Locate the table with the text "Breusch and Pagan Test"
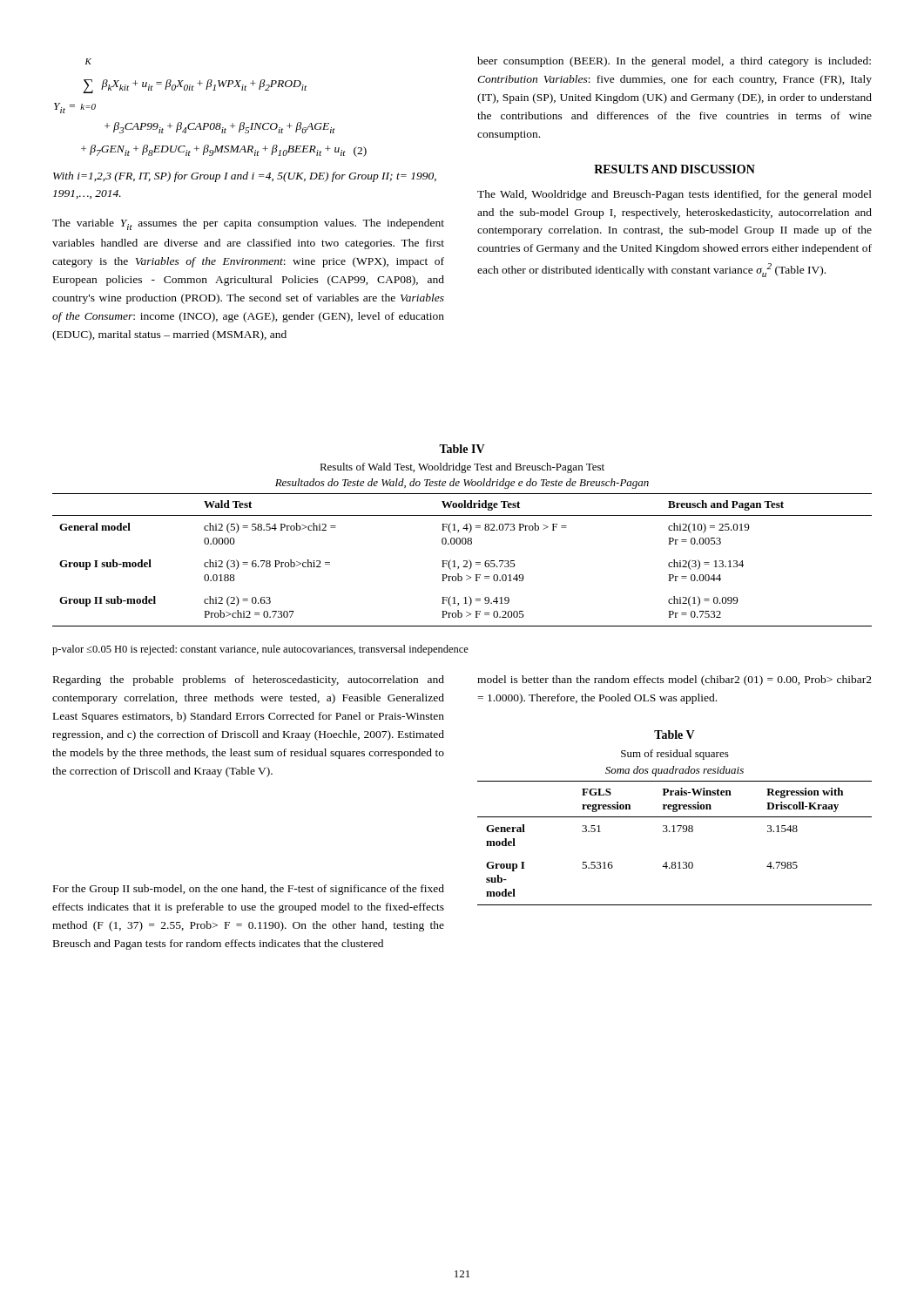 click(x=462, y=560)
